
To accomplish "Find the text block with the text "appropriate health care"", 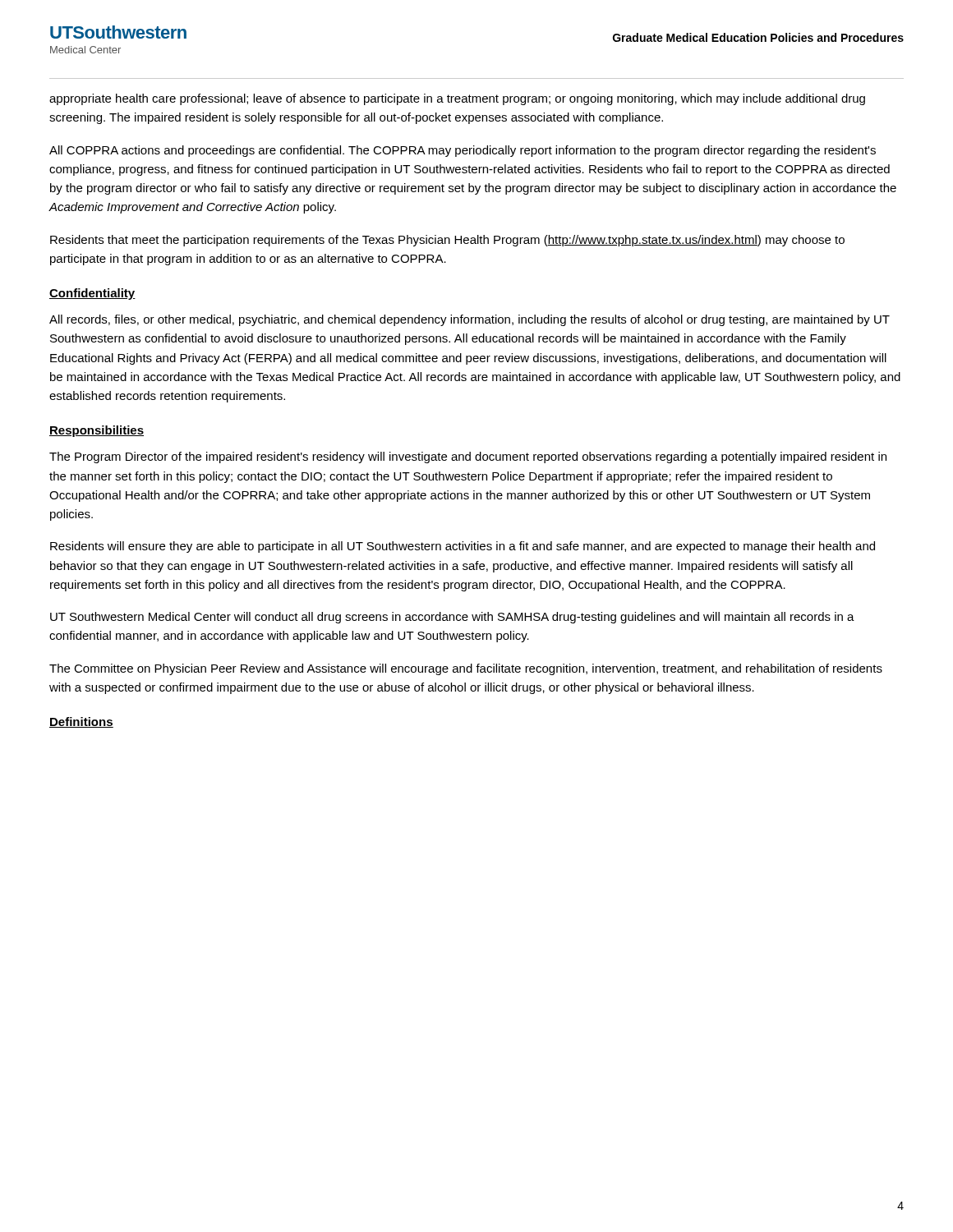I will pos(458,108).
